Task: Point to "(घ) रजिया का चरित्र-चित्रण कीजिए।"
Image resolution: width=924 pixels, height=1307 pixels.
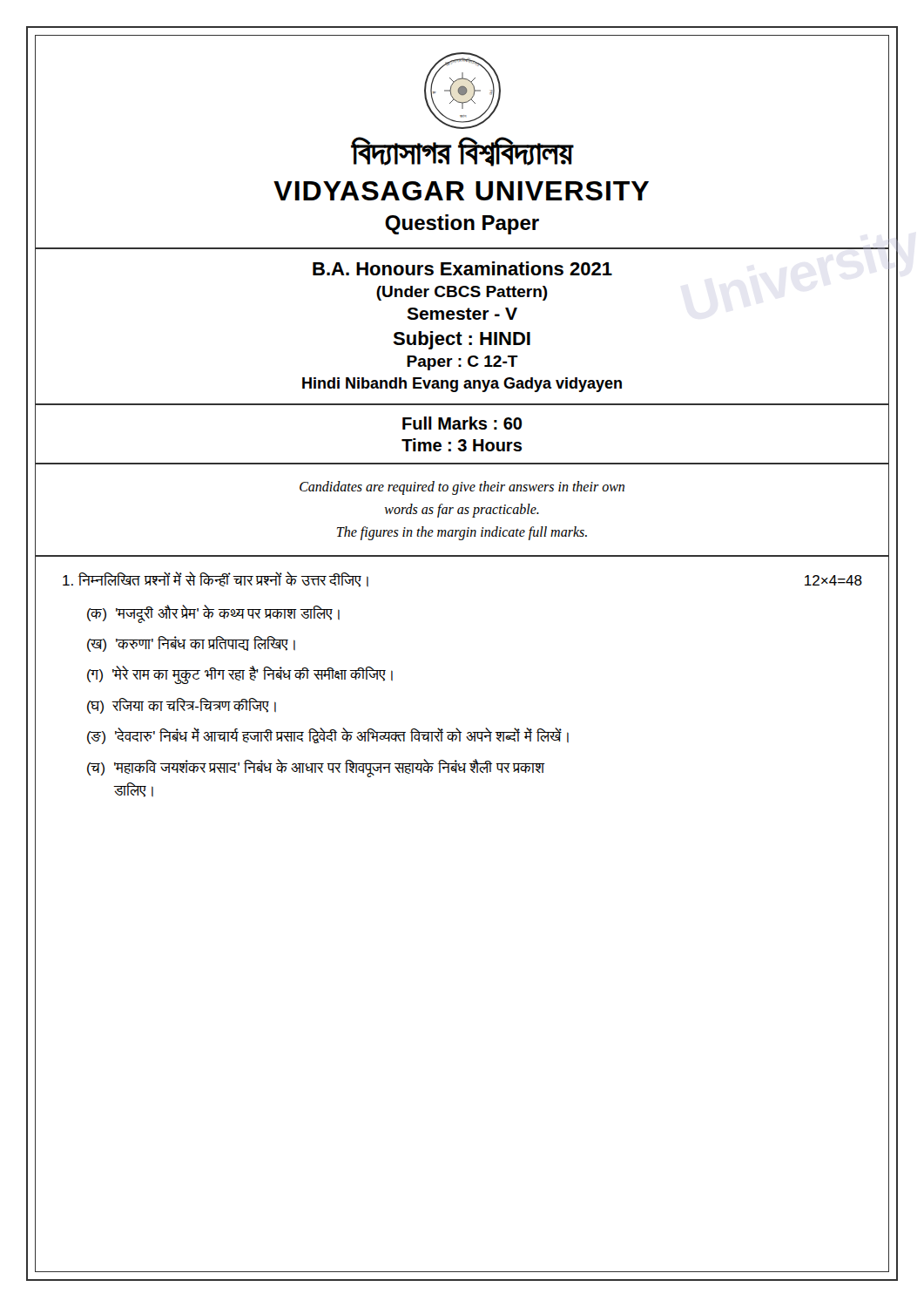Action: [x=182, y=706]
